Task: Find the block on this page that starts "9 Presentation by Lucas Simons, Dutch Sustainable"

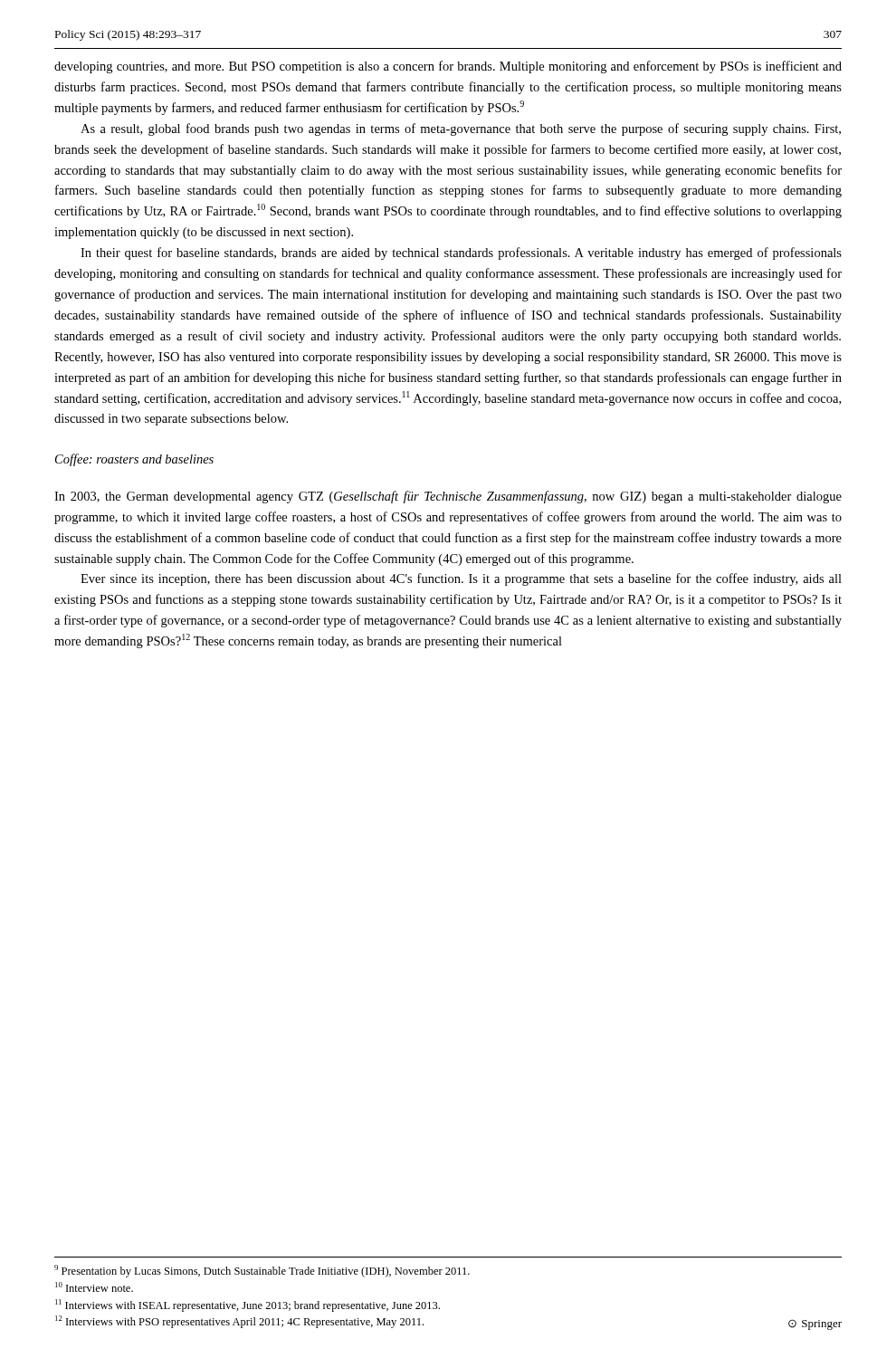Action: click(x=262, y=1270)
